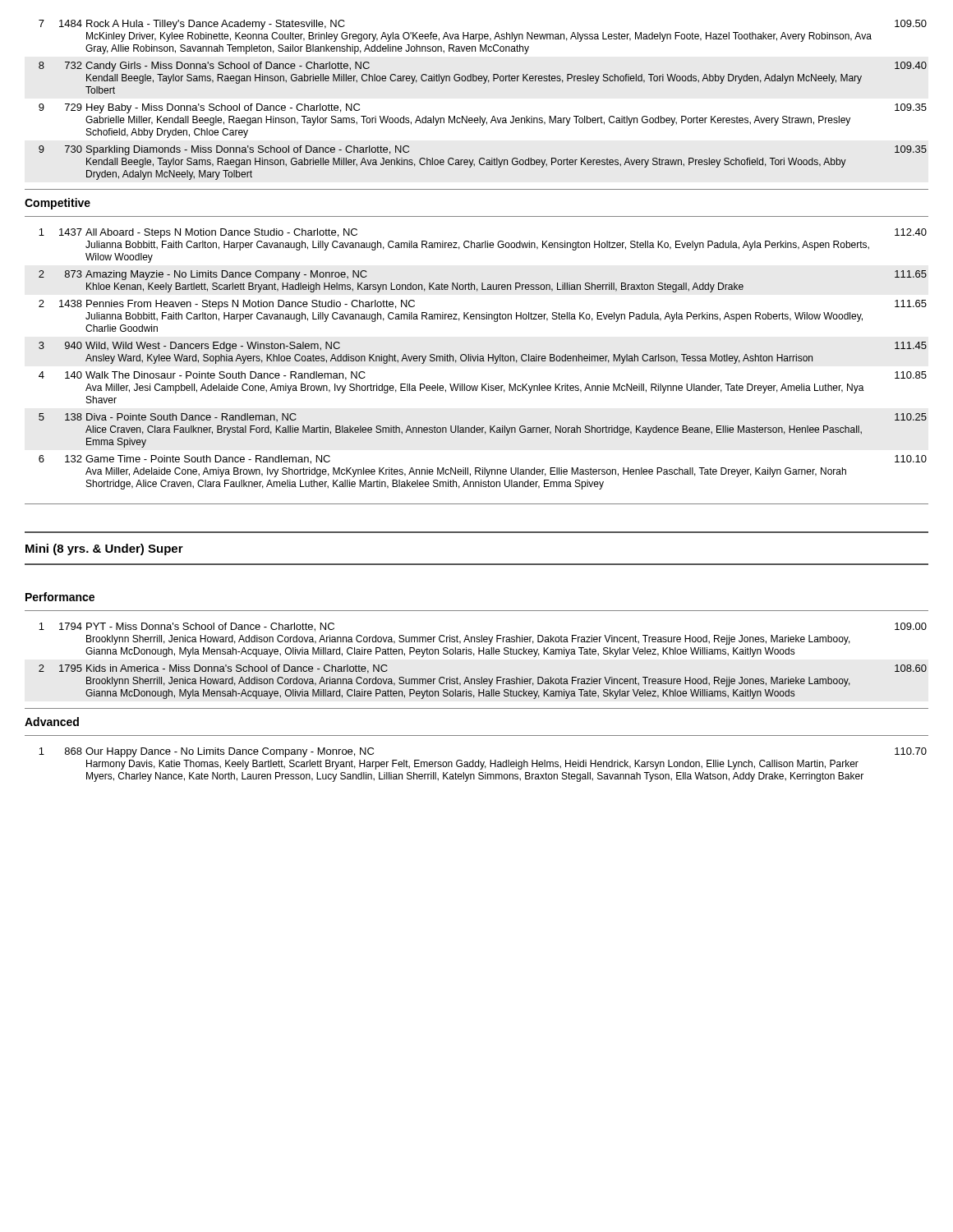Select the list item containing "2 1438 Pennies From Heaven - Steps"
The image size is (953, 1232).
point(476,316)
